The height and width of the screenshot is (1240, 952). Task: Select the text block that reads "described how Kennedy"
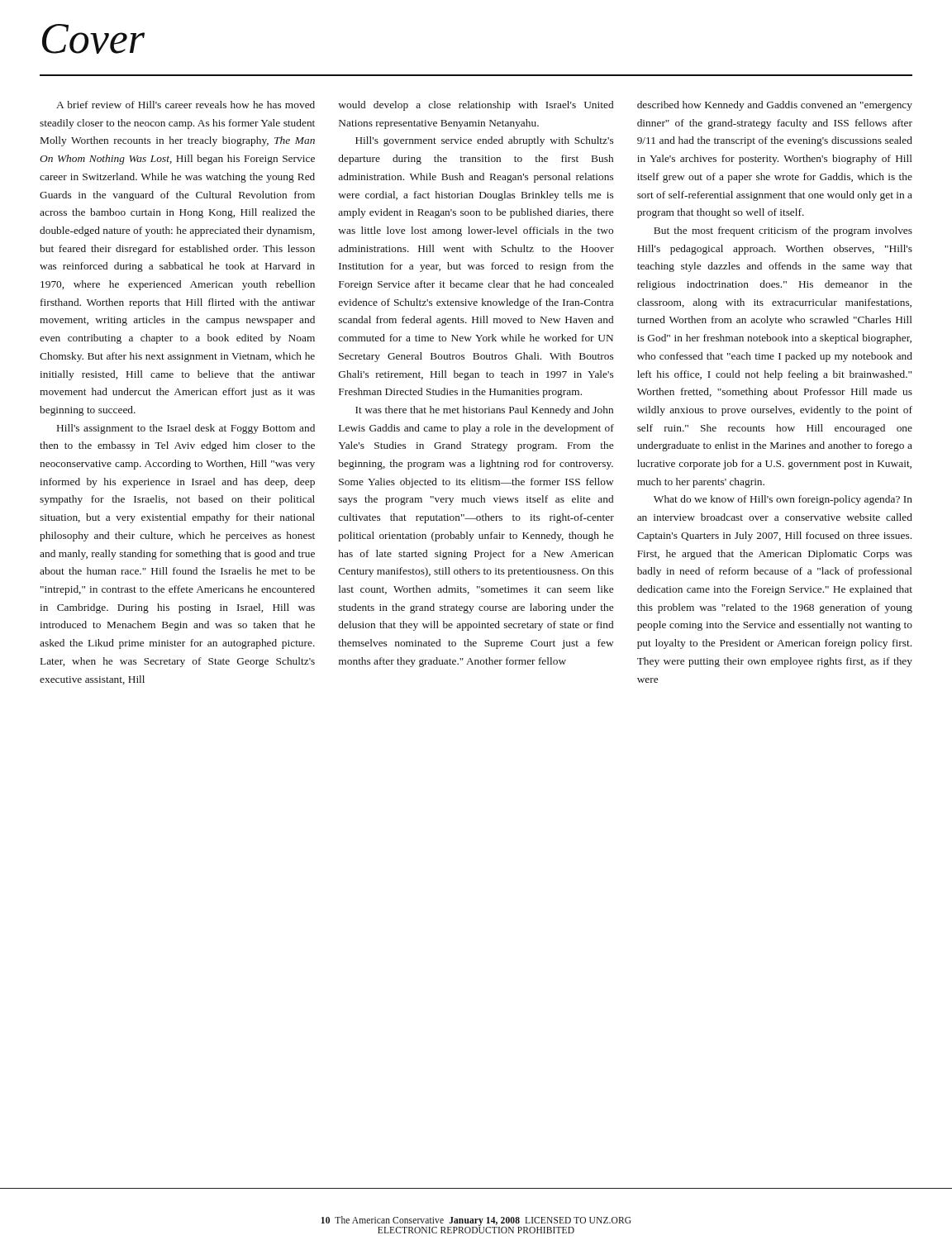[x=775, y=392]
